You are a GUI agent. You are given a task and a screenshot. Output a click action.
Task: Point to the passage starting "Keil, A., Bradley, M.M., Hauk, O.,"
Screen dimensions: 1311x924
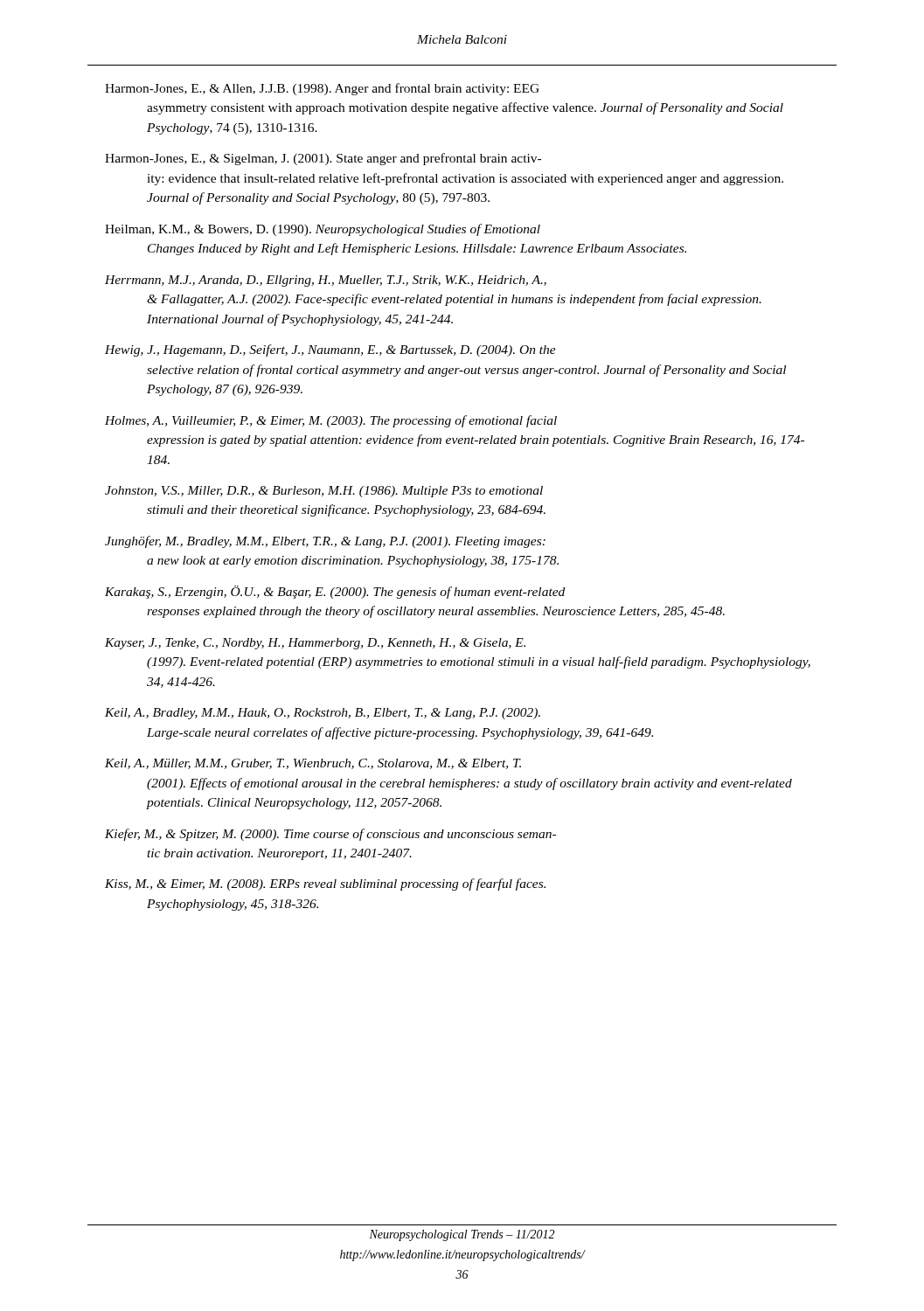462,722
